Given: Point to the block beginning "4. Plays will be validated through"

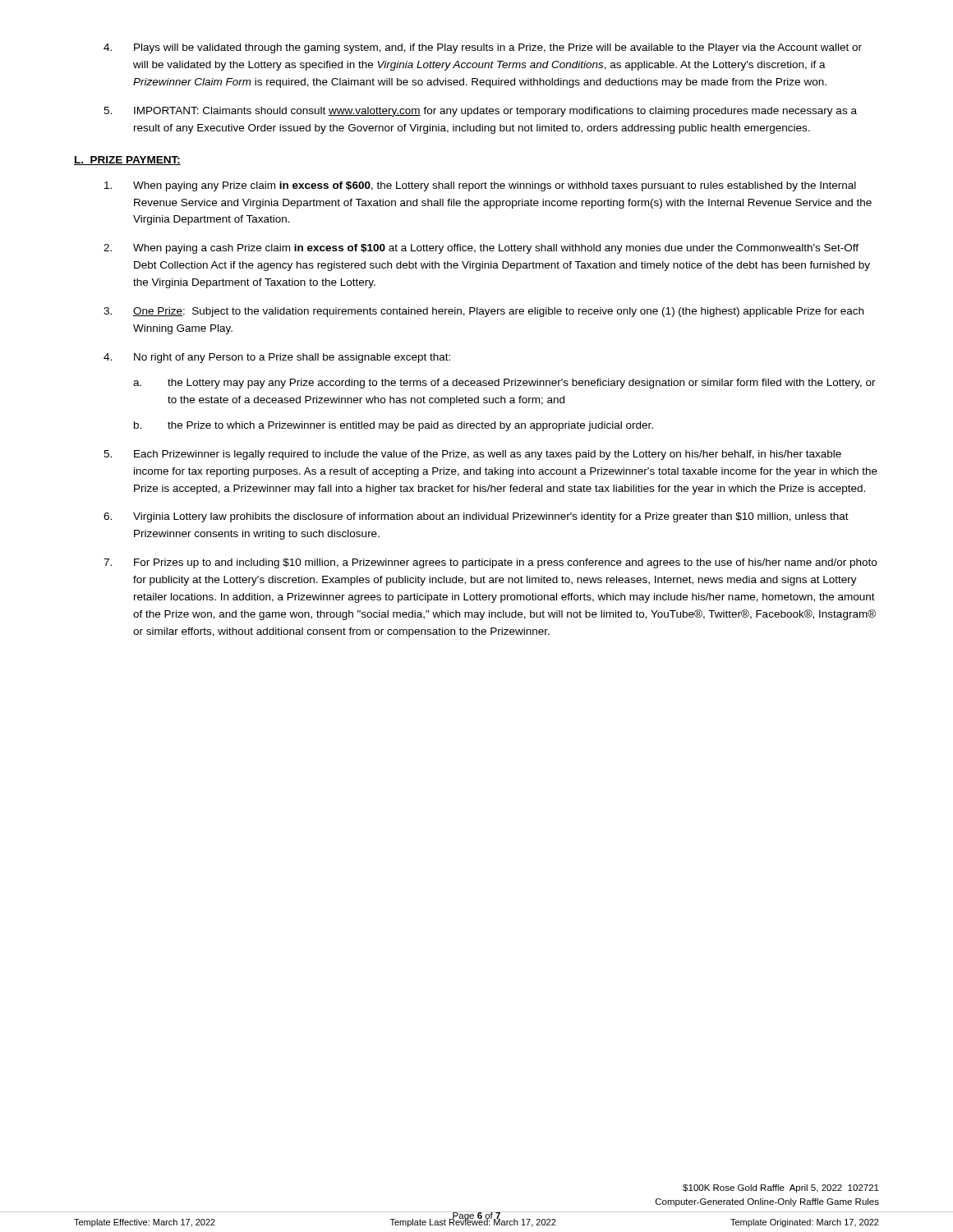Looking at the screenshot, I should [x=491, y=65].
